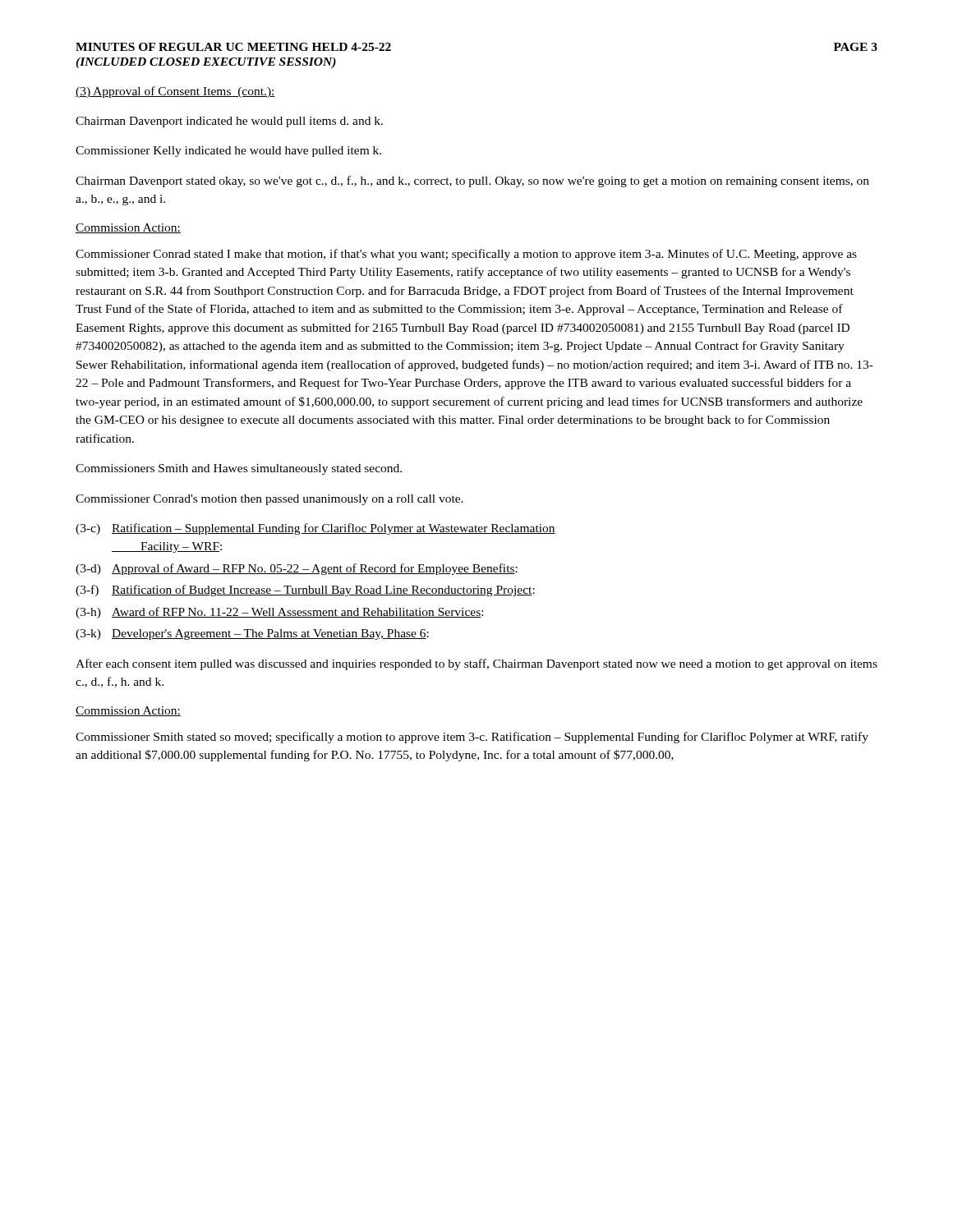This screenshot has width=953, height=1232.
Task: Where is the passage that starts "(3-f) Ratification of Budget Increase"?
Action: tap(305, 590)
